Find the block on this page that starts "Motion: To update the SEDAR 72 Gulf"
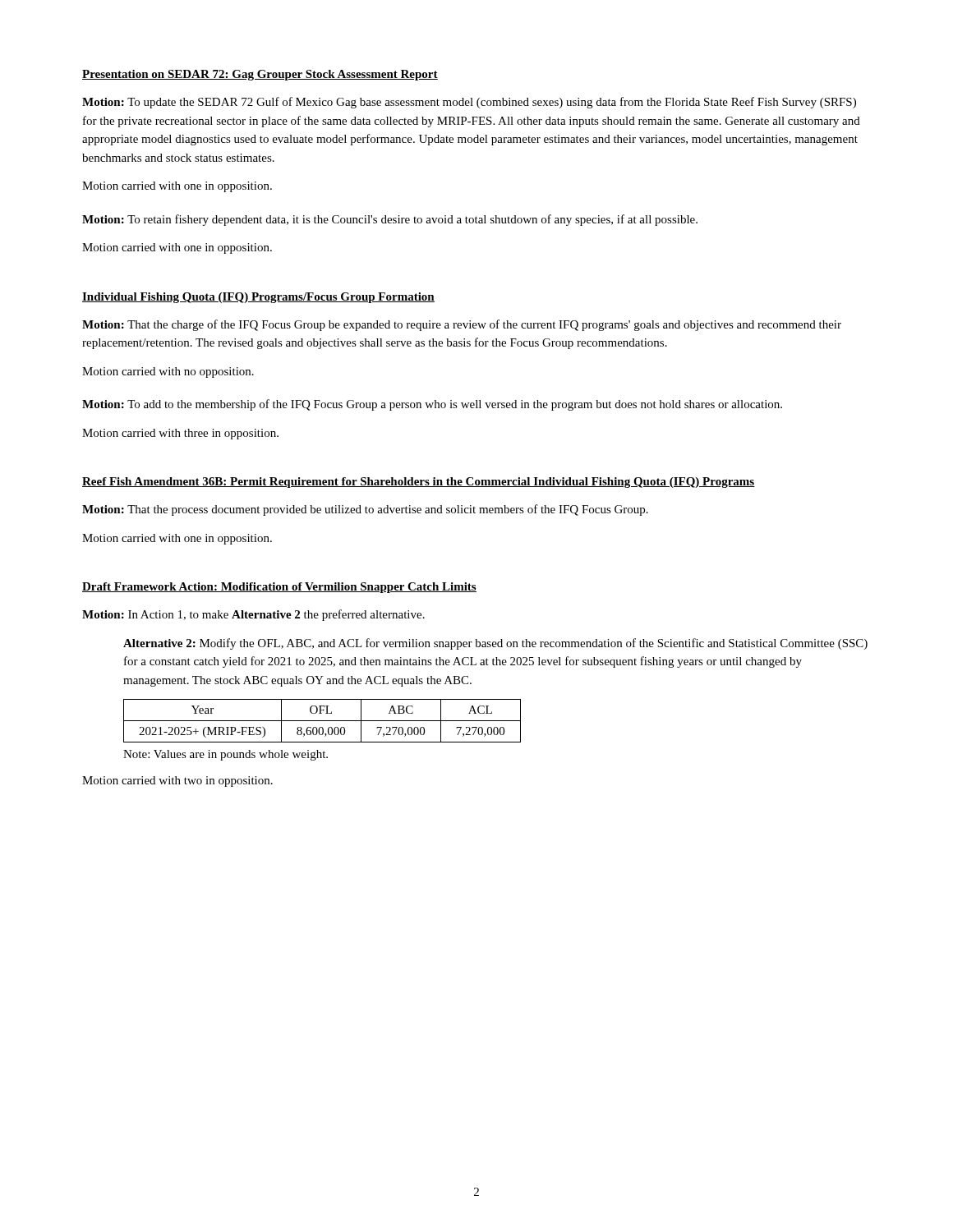Viewport: 953px width, 1232px height. point(471,130)
